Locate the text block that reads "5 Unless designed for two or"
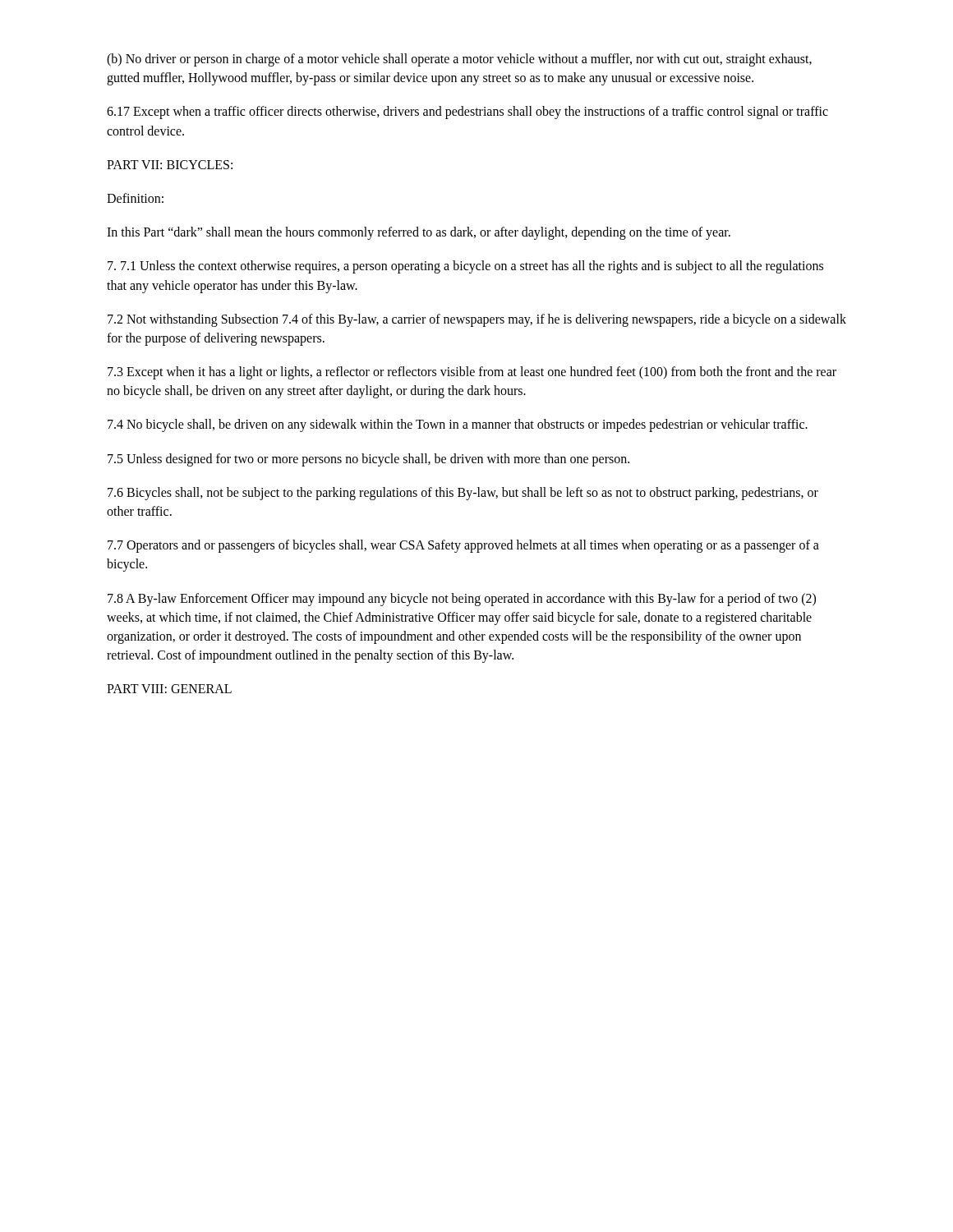953x1232 pixels. coord(369,458)
